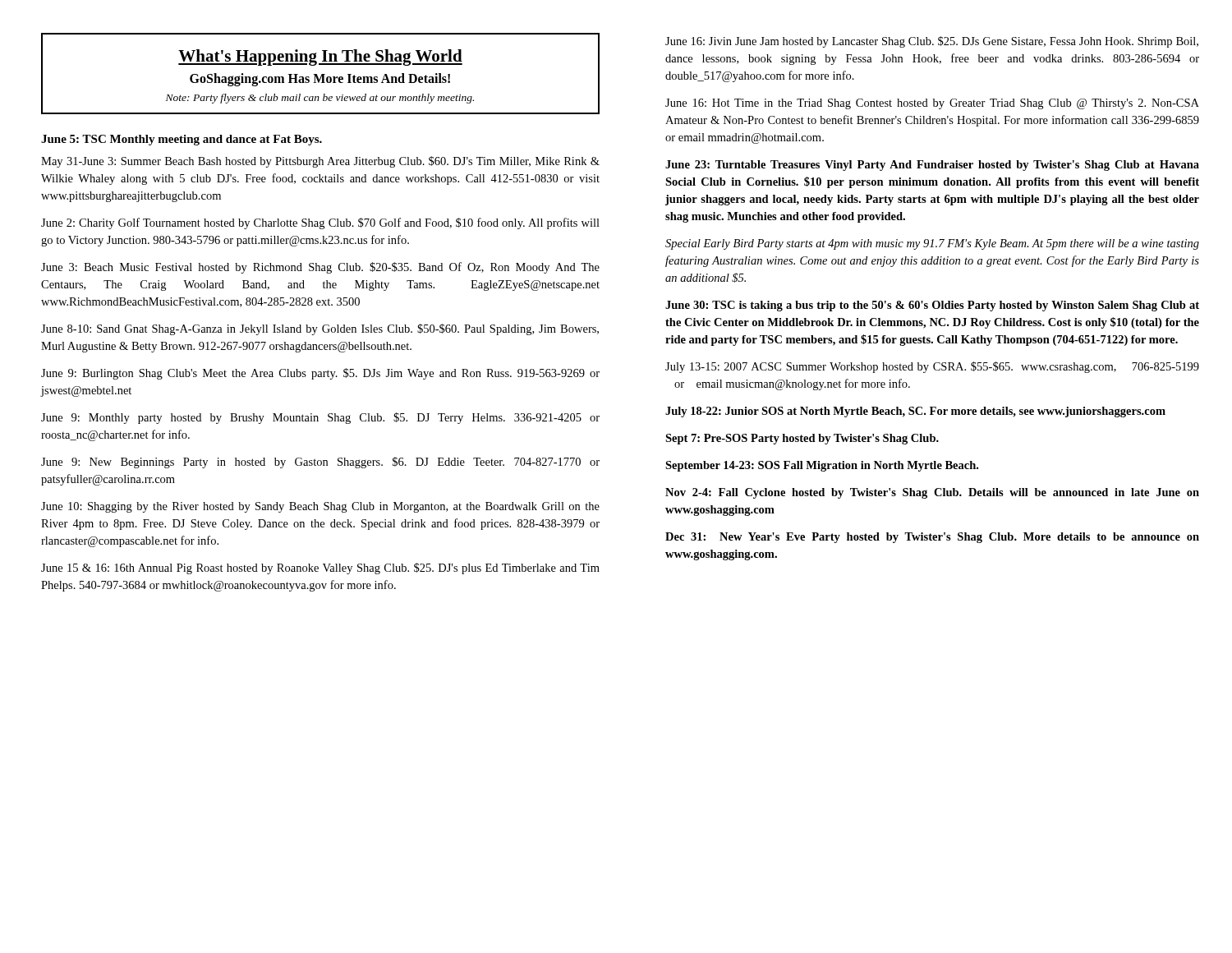Point to the passage starting "June 3: Beach Music Festival hosted by Richmond"
The height and width of the screenshot is (953, 1232).
coord(320,284)
